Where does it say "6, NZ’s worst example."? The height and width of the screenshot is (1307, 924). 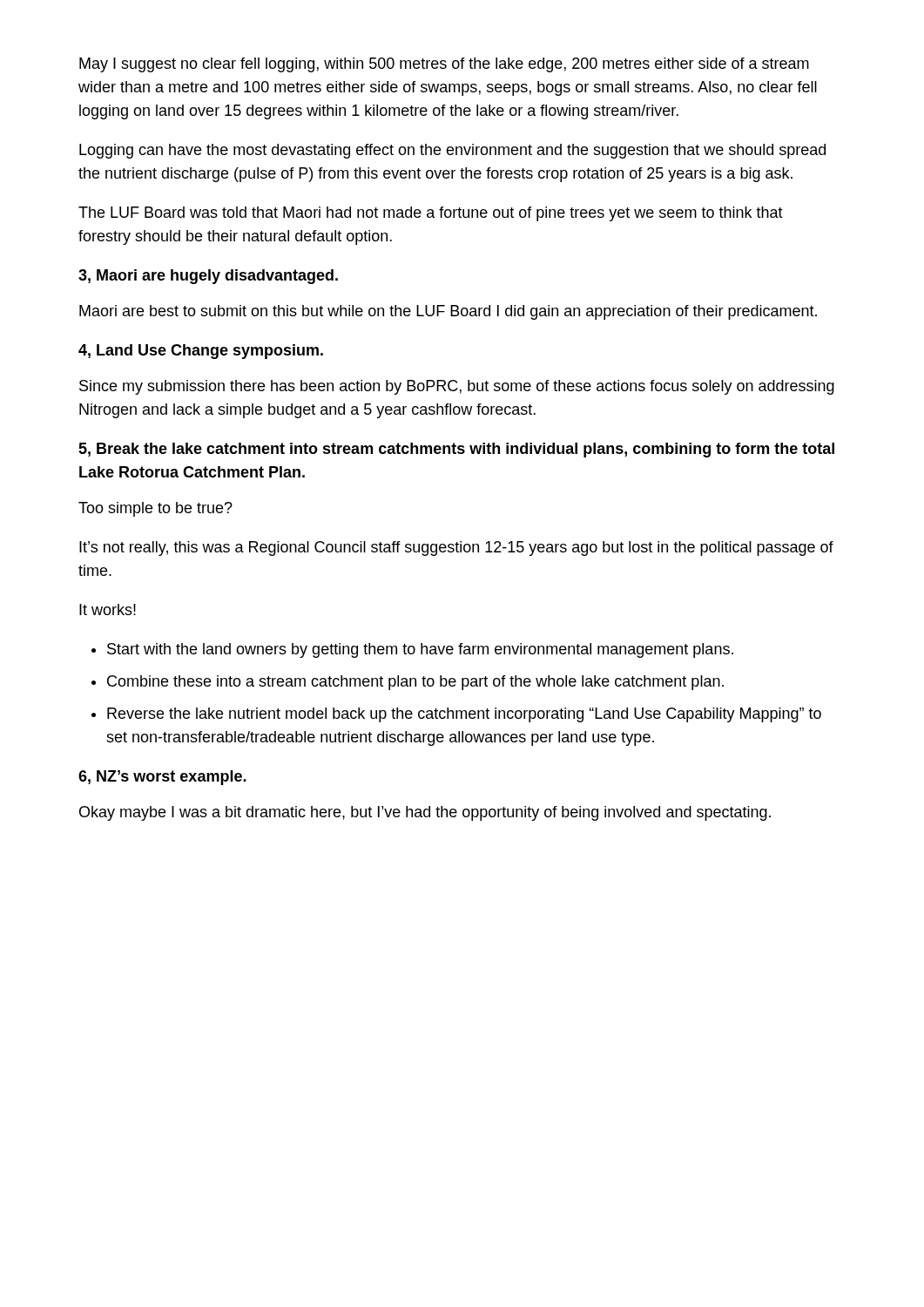[x=163, y=776]
